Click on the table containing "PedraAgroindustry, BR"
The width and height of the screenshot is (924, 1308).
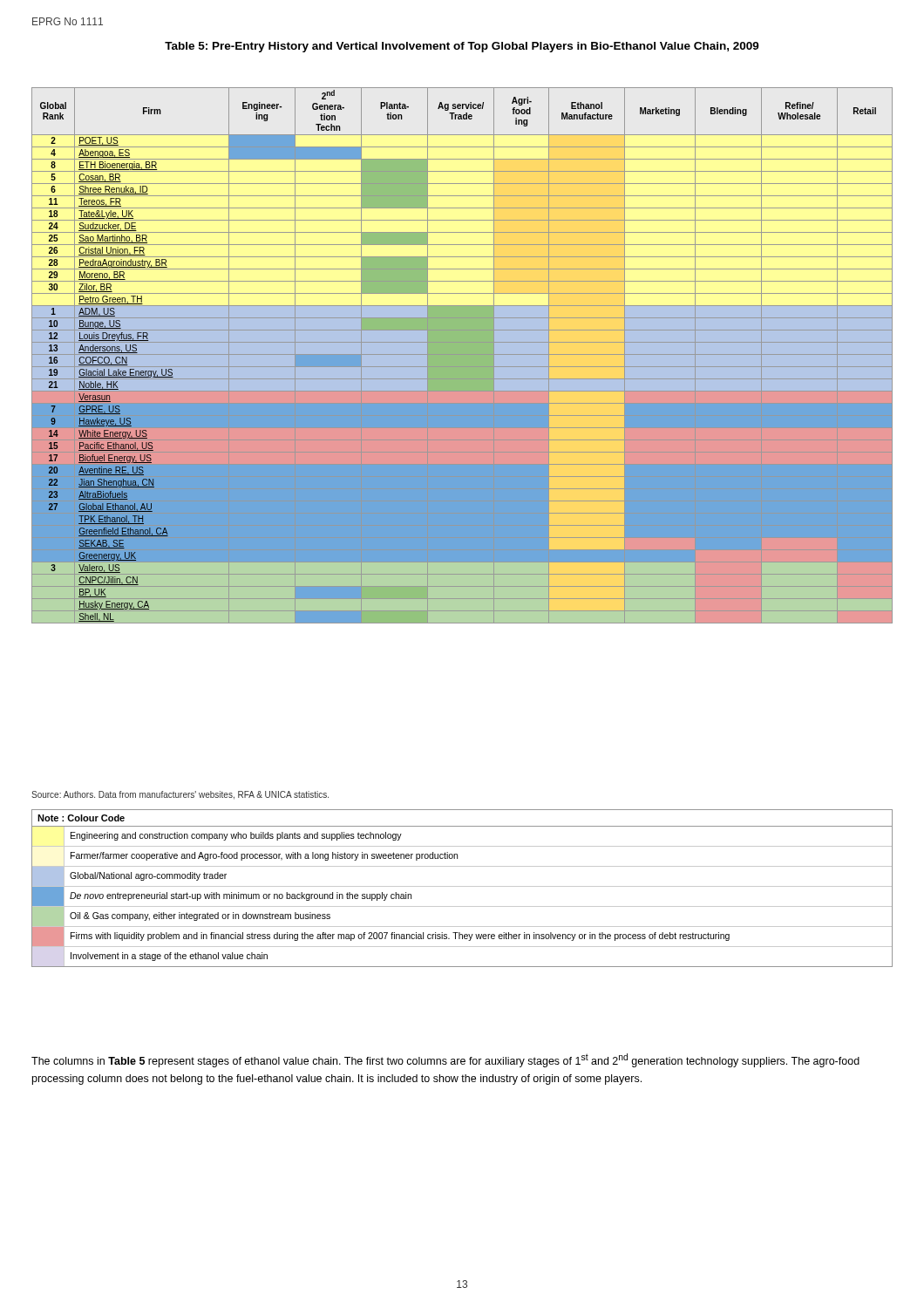click(x=462, y=356)
